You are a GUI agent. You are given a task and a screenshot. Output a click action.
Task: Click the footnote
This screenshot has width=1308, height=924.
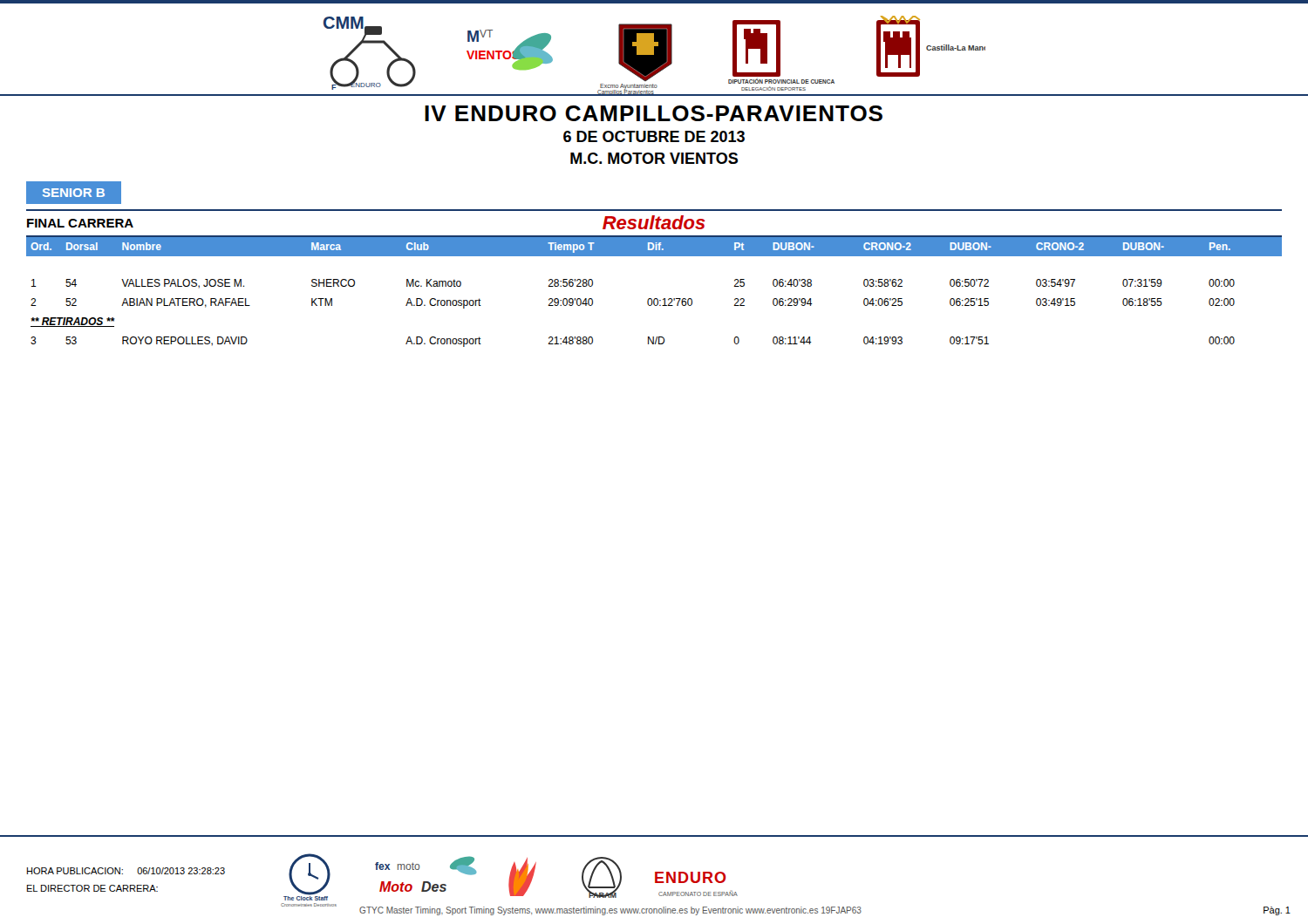pyautogui.click(x=610, y=911)
